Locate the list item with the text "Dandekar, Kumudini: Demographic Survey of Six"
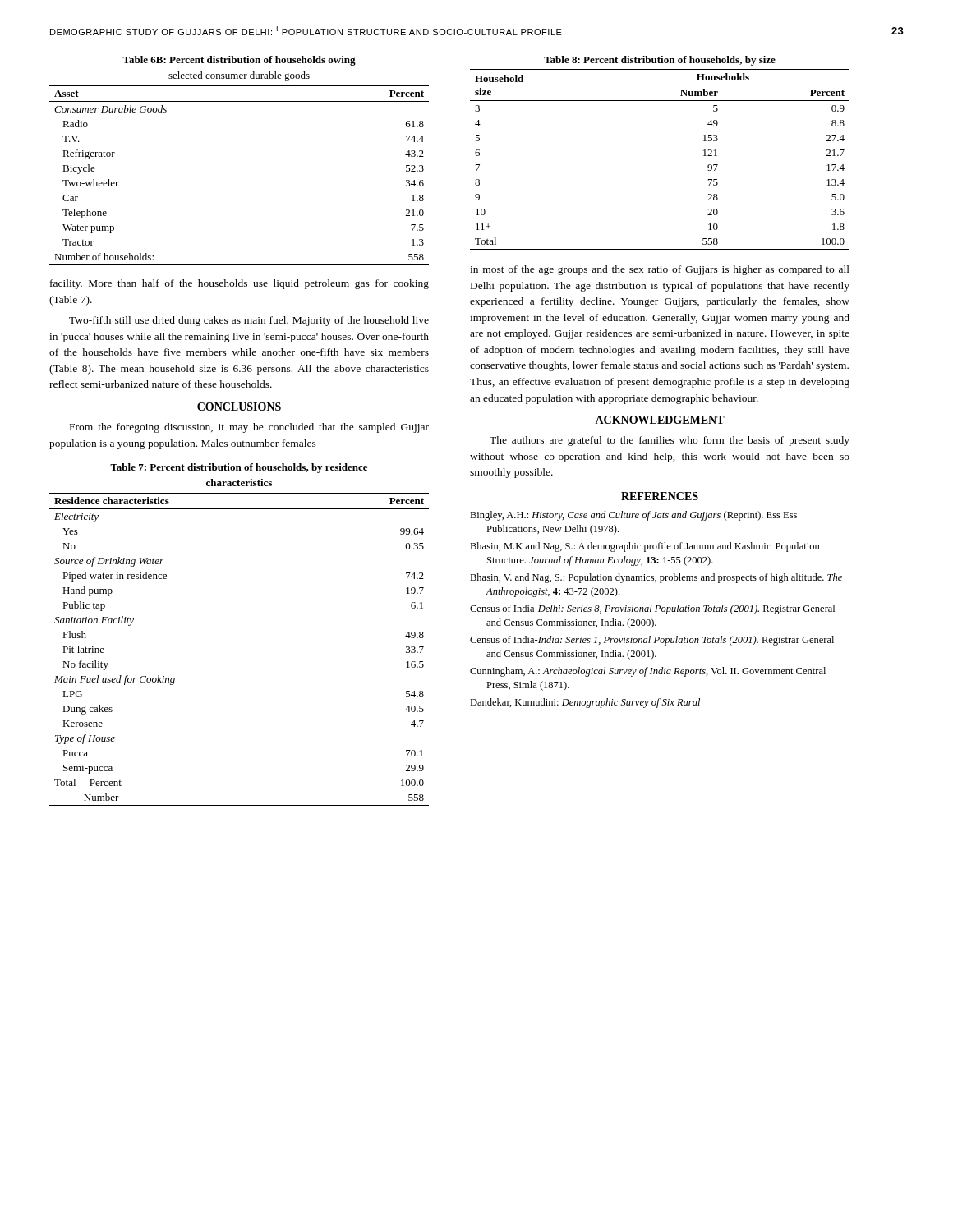Viewport: 953px width, 1232px height. (x=585, y=702)
